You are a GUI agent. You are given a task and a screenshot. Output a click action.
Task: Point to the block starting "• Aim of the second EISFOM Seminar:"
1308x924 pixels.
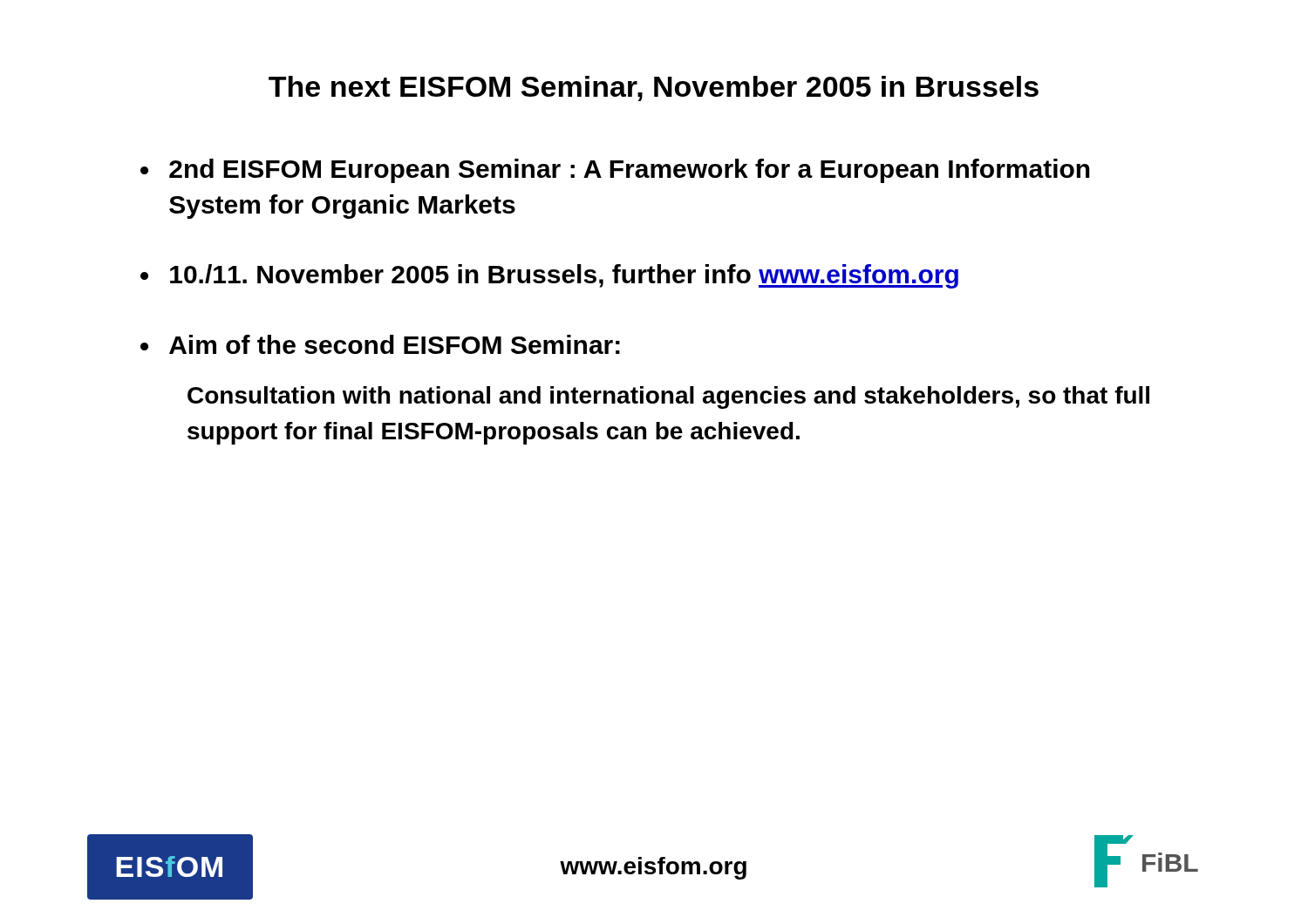pyautogui.click(x=381, y=345)
